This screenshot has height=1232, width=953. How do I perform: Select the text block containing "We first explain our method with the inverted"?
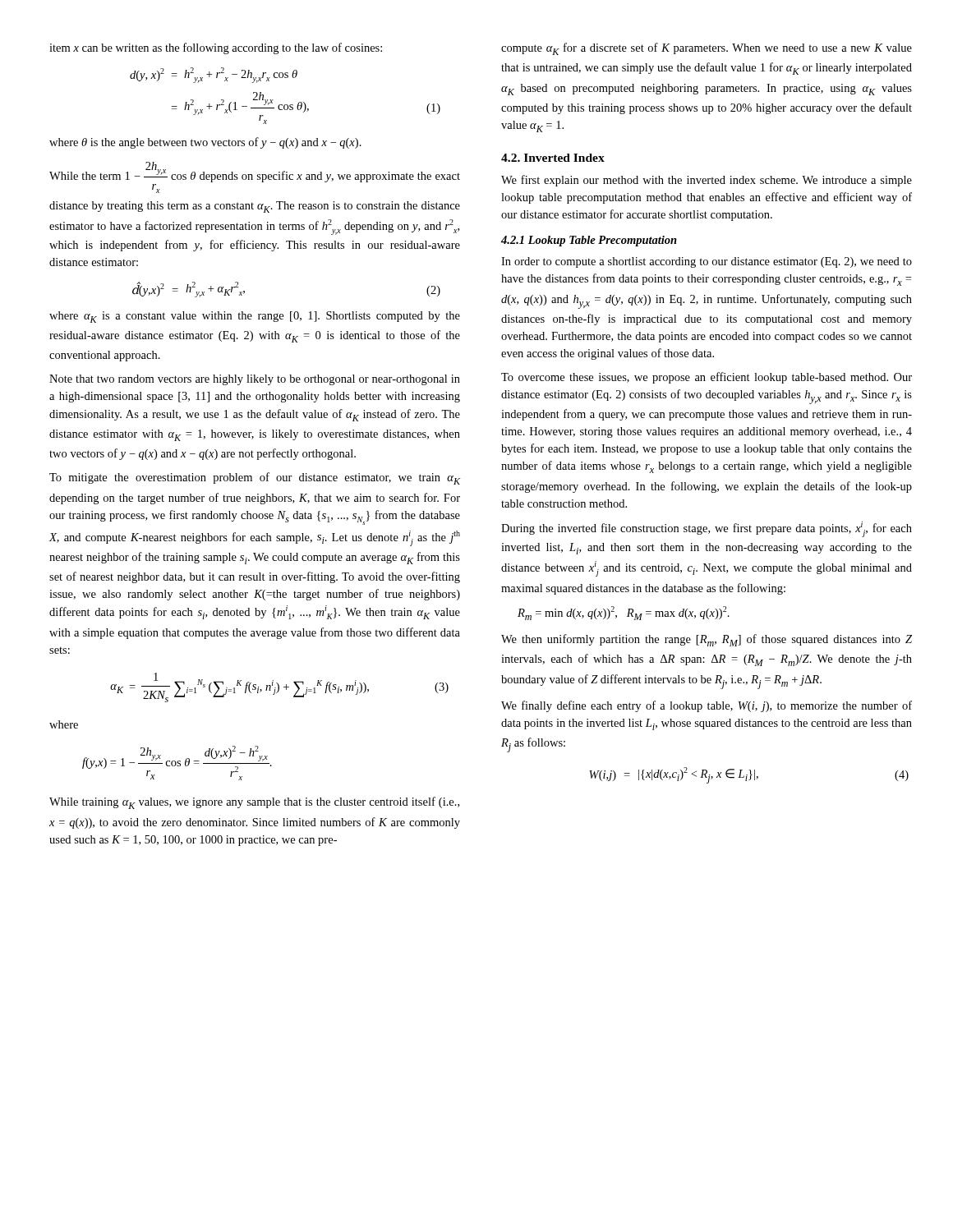click(x=707, y=198)
